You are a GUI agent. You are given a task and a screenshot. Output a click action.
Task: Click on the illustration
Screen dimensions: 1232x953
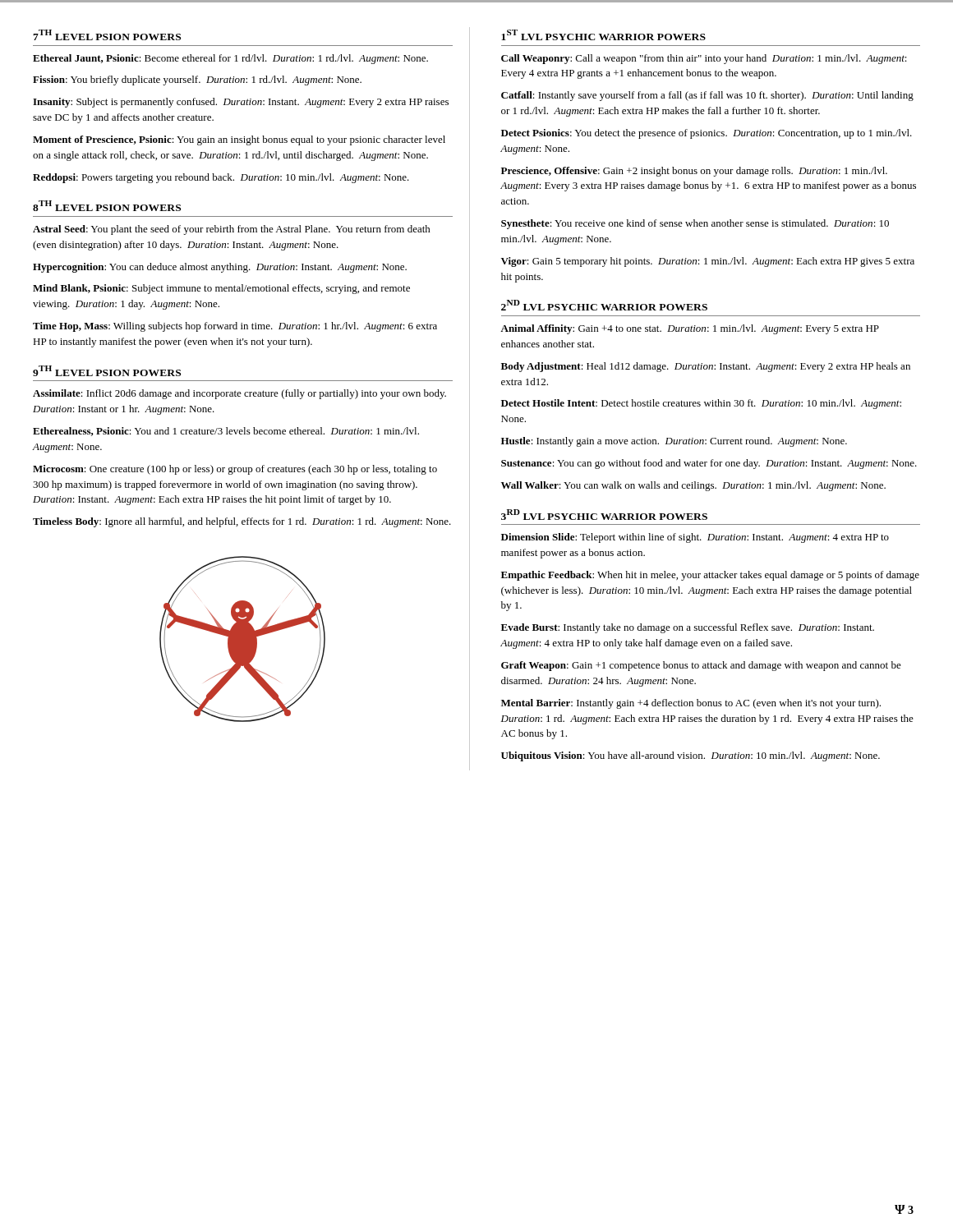tap(243, 641)
